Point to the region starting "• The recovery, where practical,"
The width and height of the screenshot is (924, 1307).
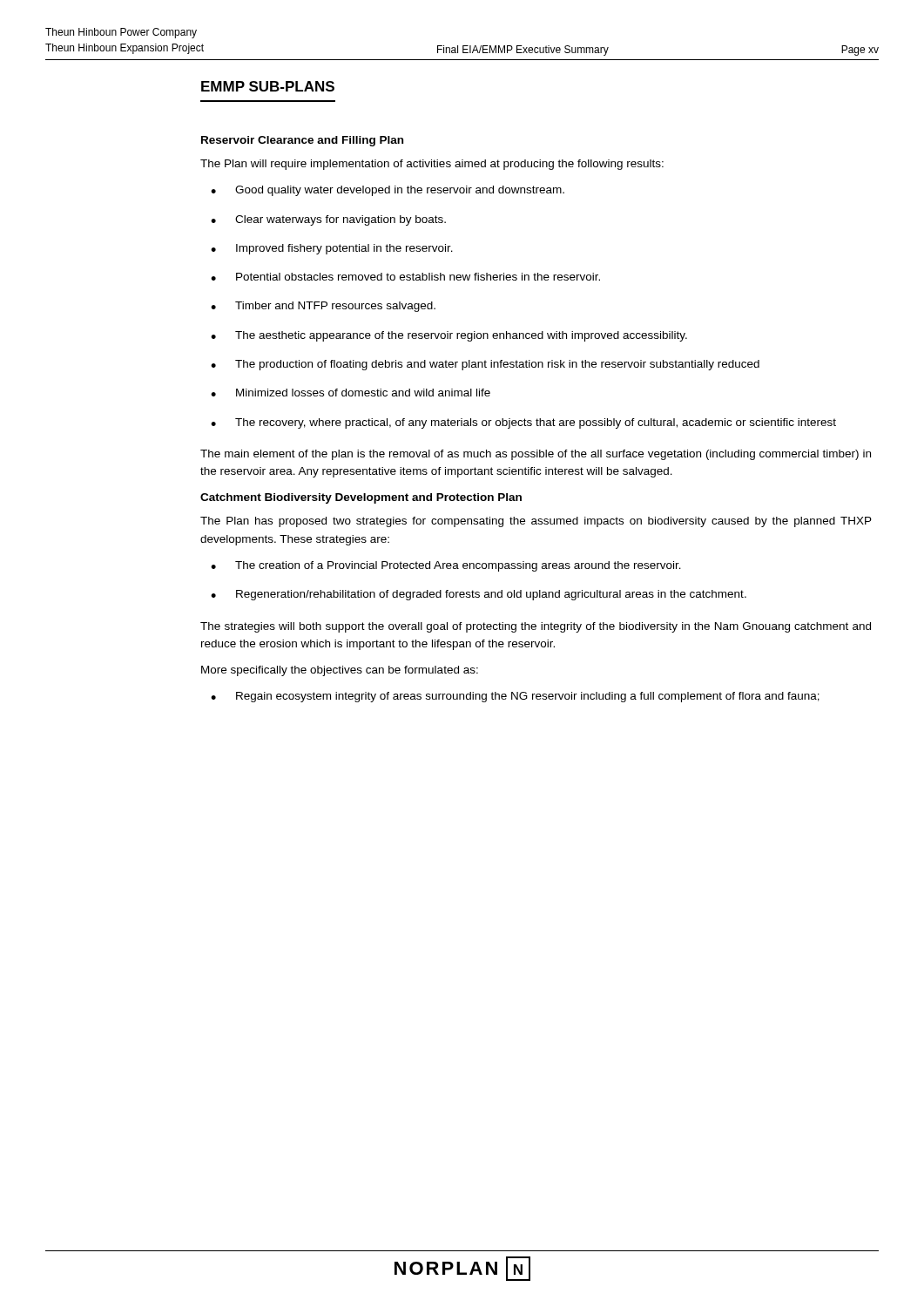click(x=541, y=424)
